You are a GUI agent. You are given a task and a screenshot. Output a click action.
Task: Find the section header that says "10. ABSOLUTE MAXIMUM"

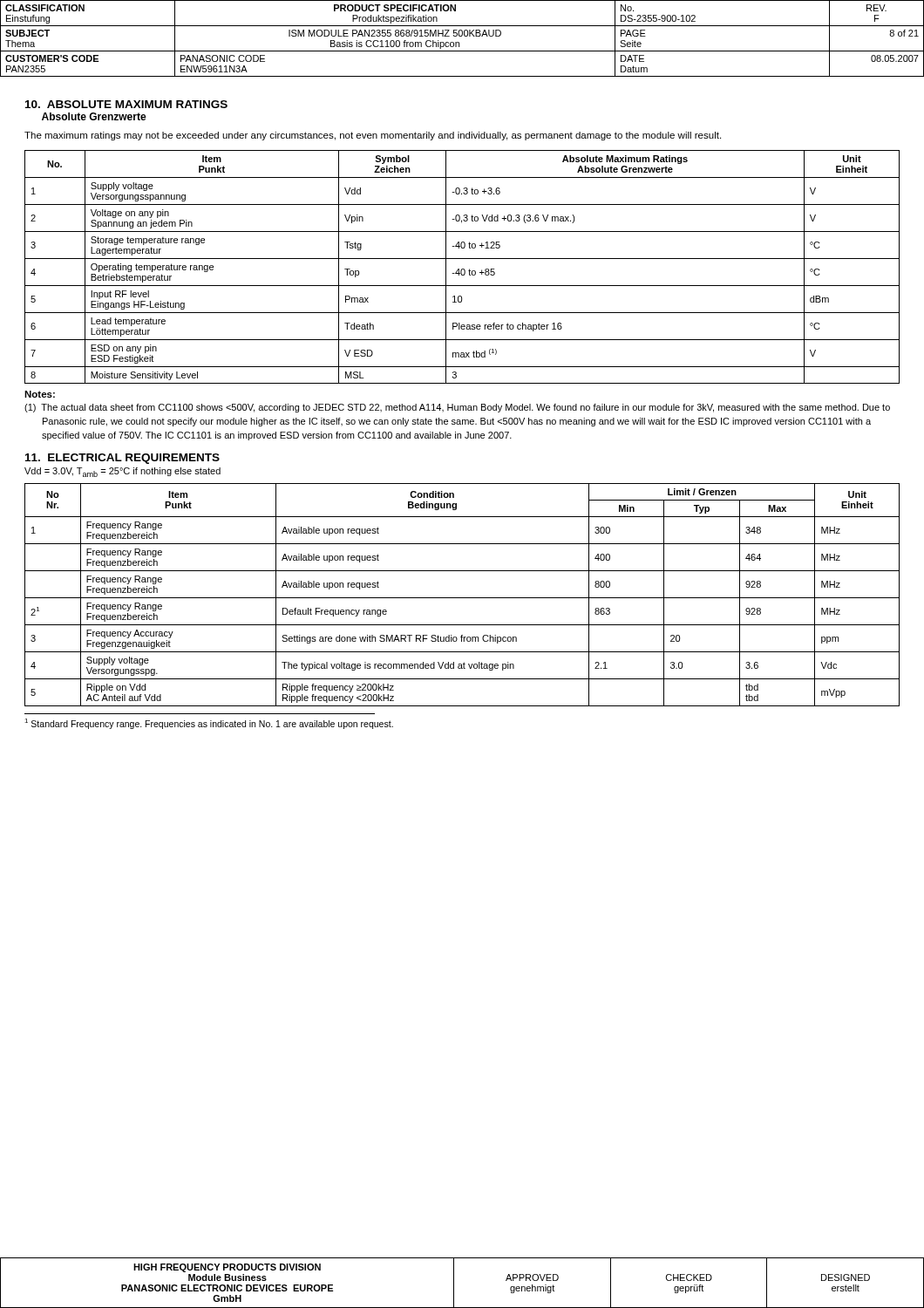126,104
